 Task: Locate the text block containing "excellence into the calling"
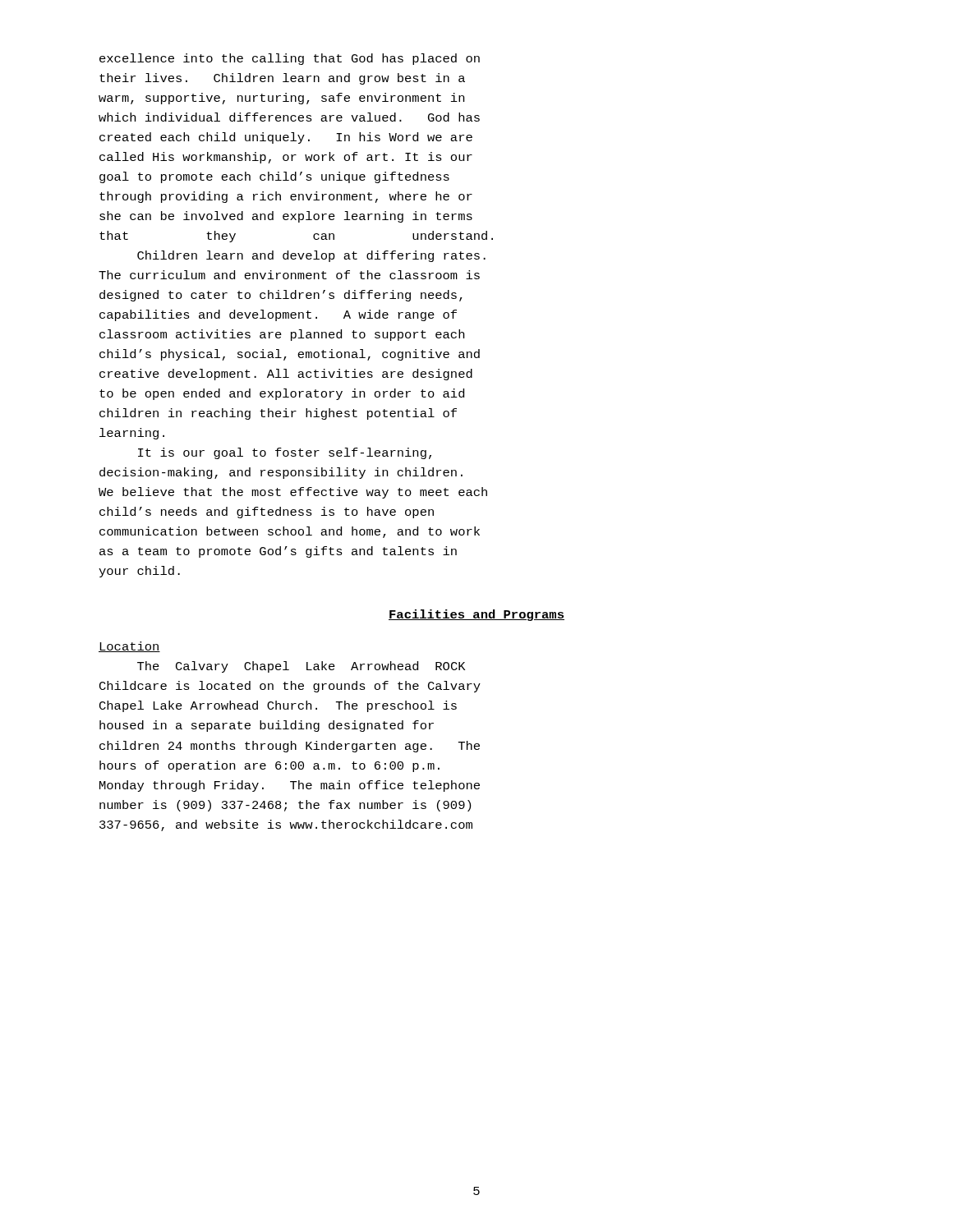(x=297, y=316)
